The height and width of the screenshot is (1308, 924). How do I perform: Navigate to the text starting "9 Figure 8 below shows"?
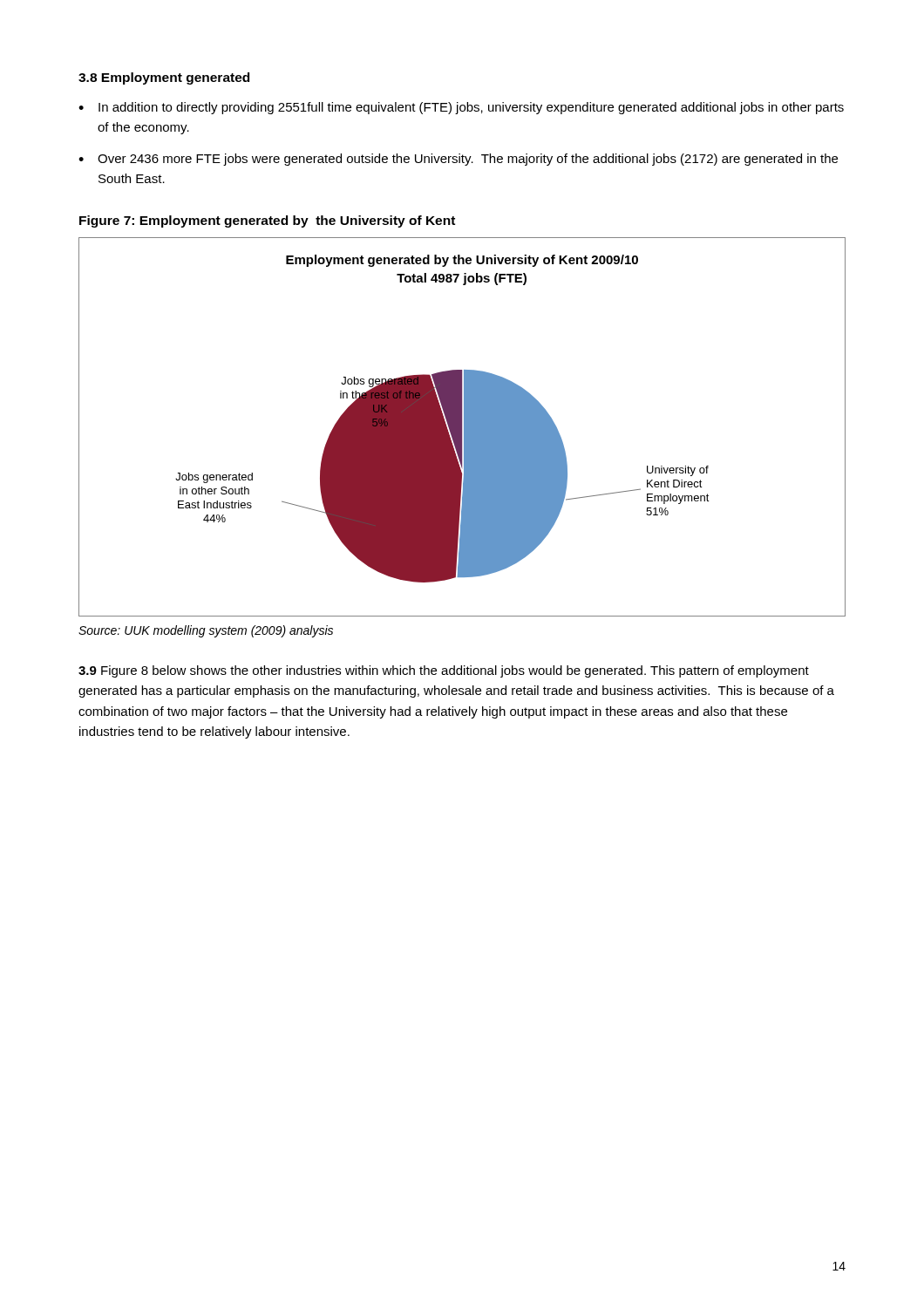click(x=456, y=701)
